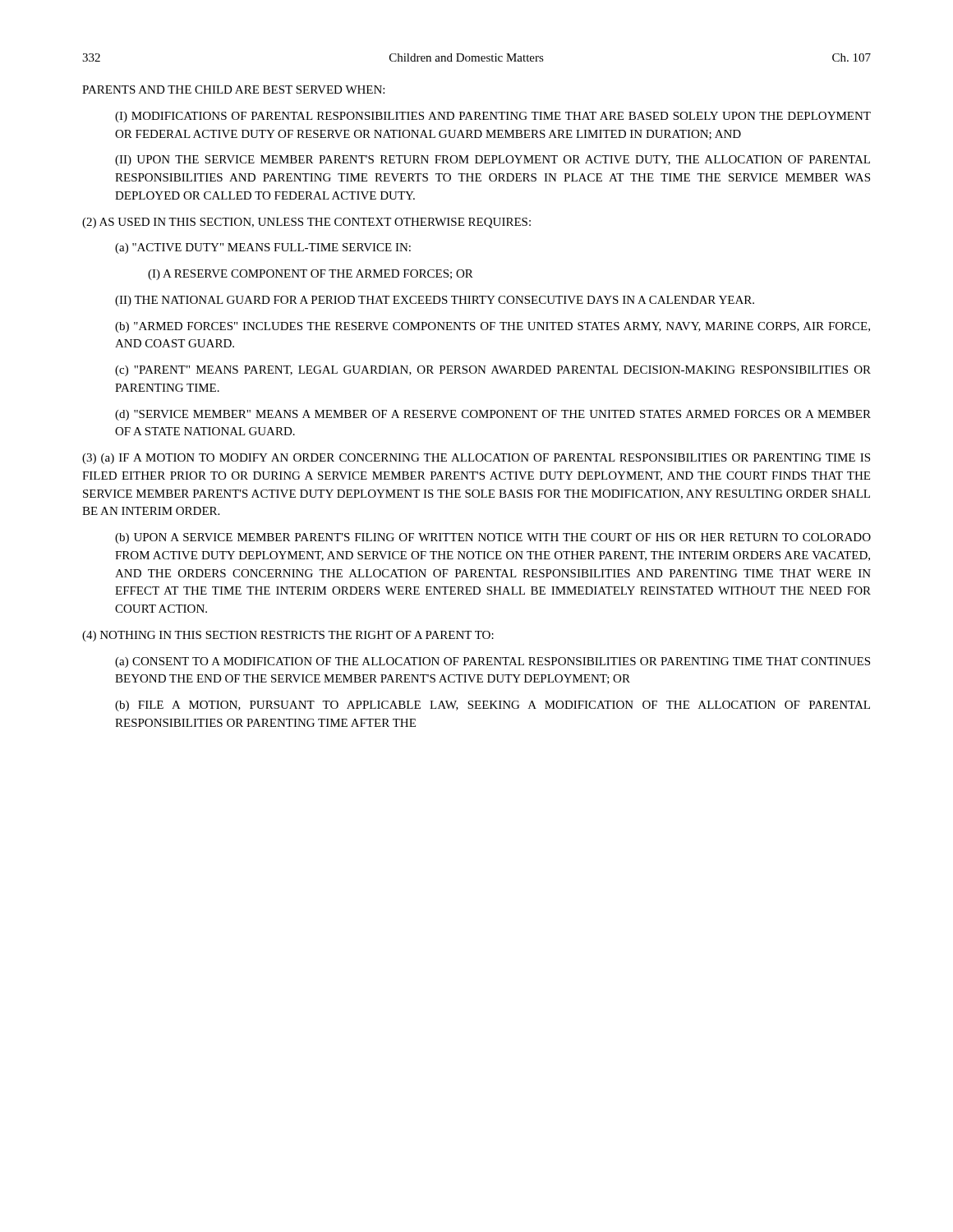Find the block on this page that starts "(b) UPON A SERVICE MEMBER"

(x=493, y=573)
